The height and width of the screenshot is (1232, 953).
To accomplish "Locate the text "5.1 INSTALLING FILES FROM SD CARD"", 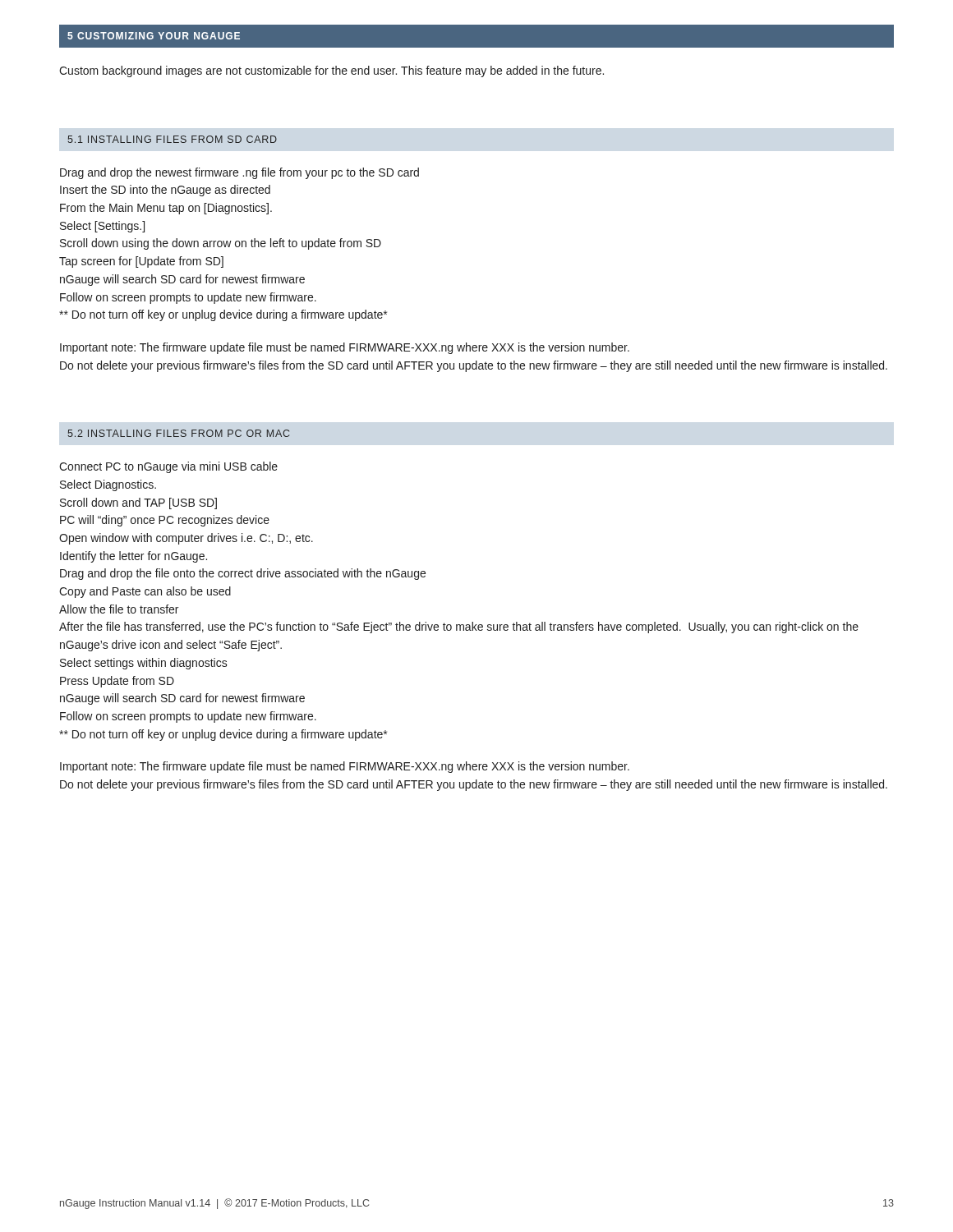I will [172, 139].
